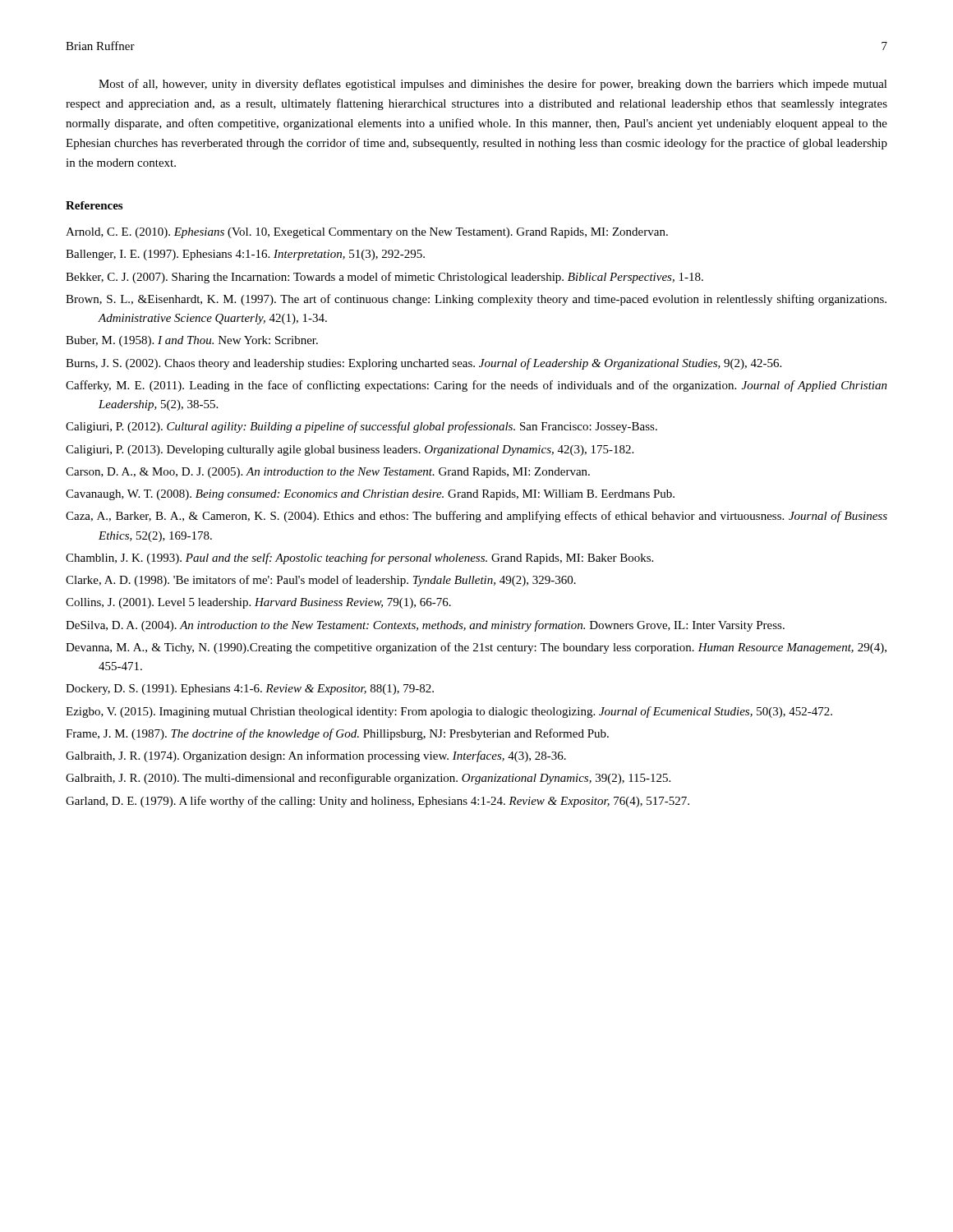
Task: Select the list item containing "Brown, S. L., &Eisenhardt, K. M."
Action: pyautogui.click(x=476, y=308)
